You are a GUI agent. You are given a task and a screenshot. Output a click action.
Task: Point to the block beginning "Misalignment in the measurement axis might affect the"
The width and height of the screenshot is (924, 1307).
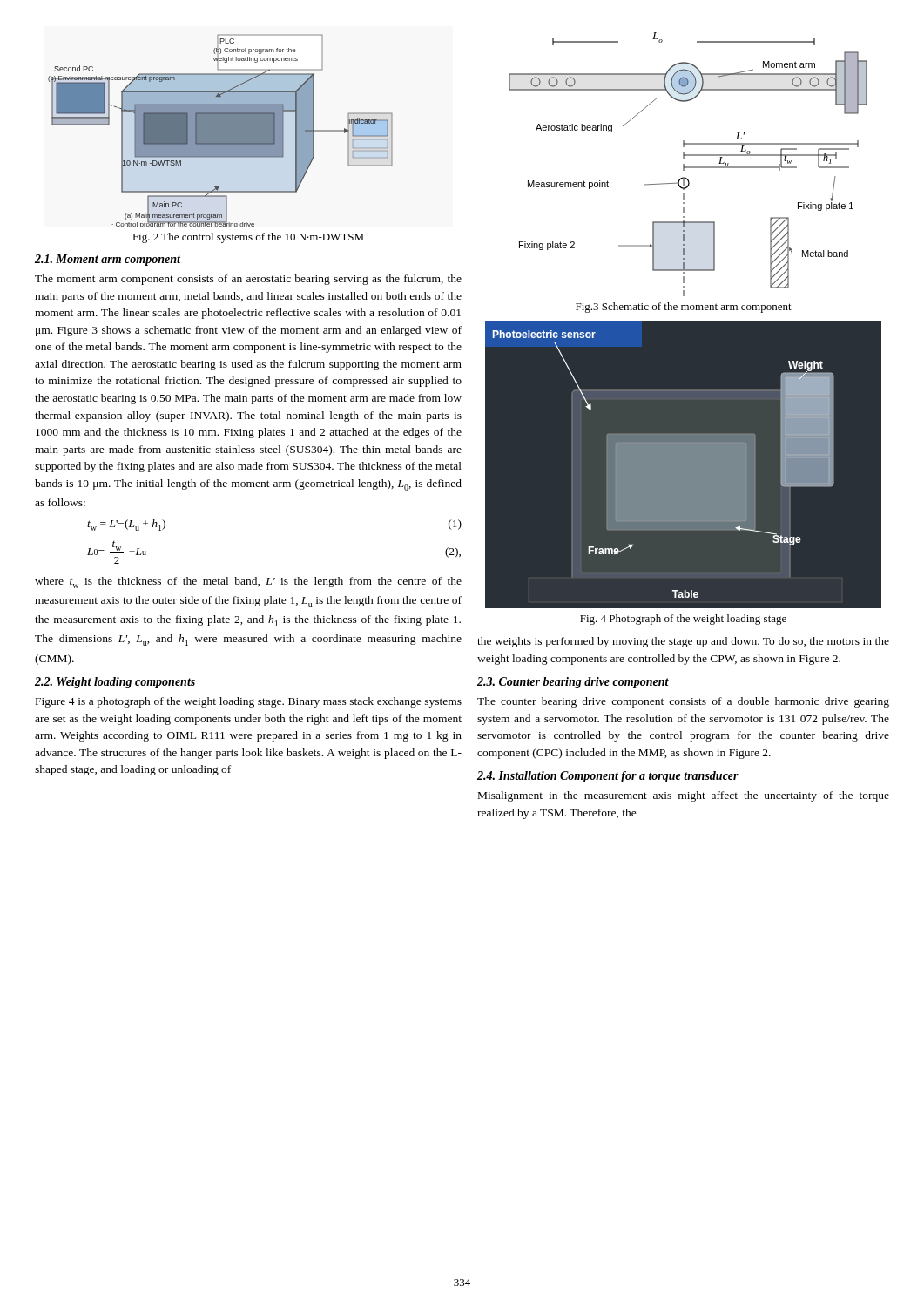click(683, 804)
